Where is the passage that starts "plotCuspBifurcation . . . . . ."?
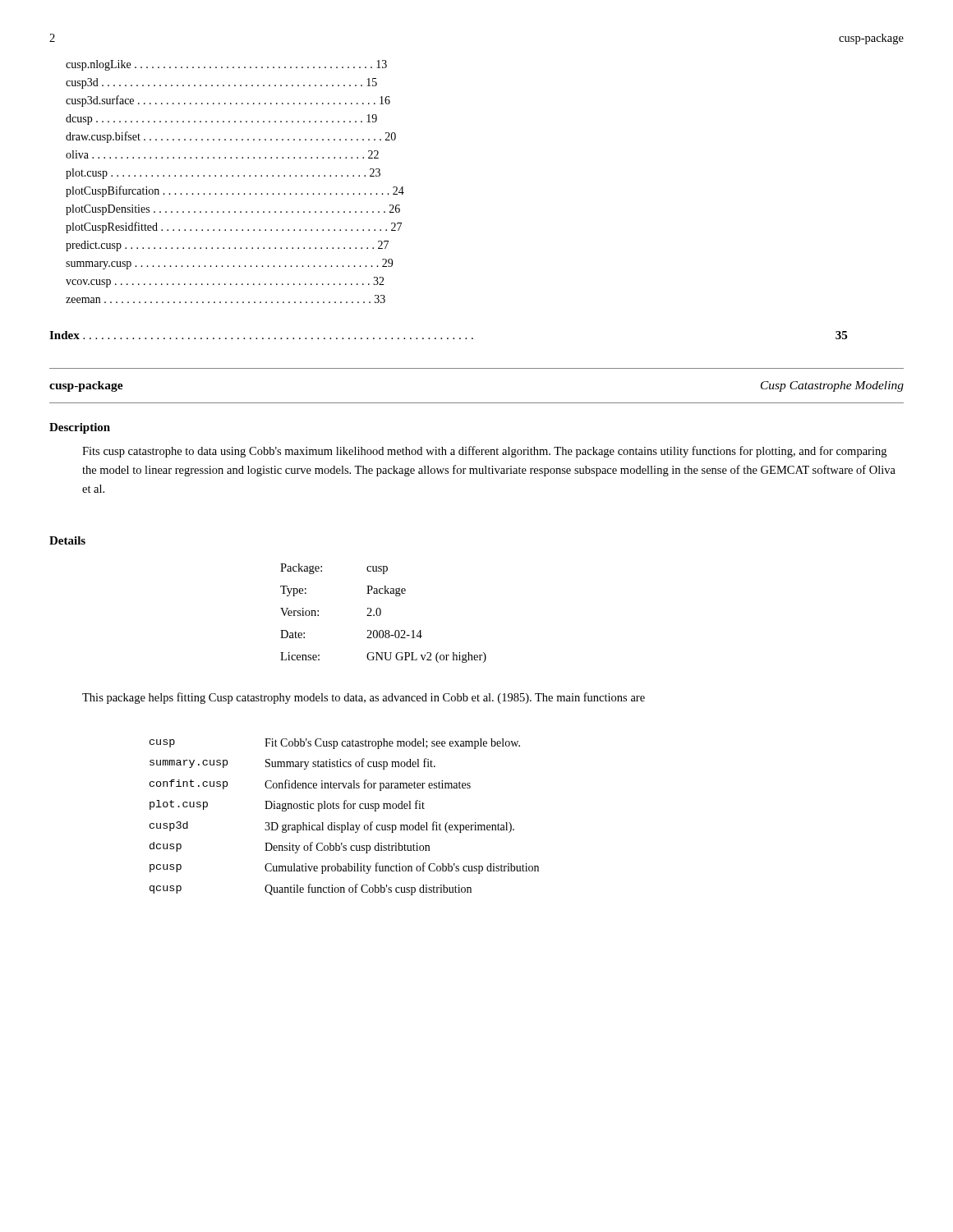Viewport: 953px width, 1232px height. [235, 191]
